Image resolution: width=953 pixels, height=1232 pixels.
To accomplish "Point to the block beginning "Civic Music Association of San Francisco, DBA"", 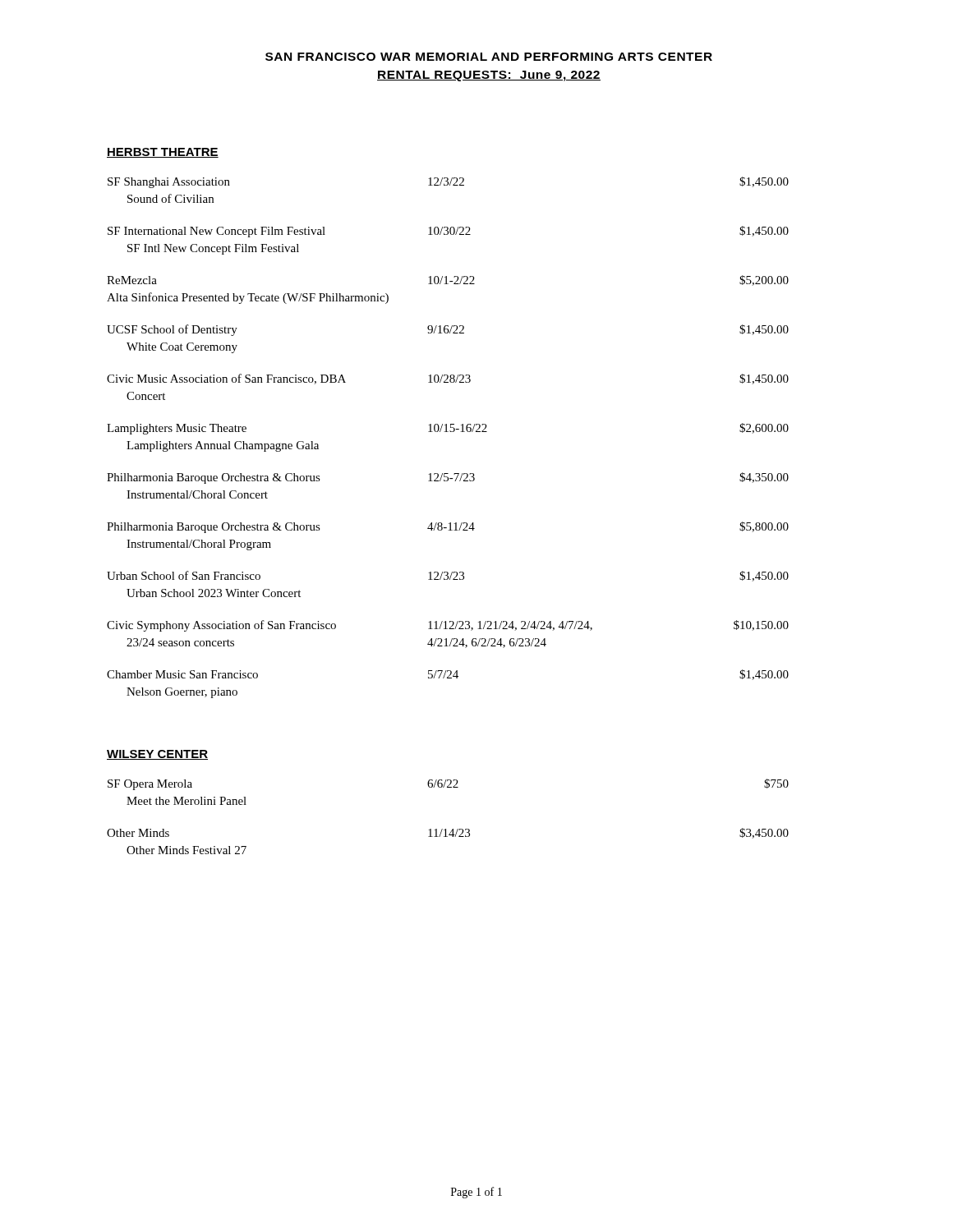I will point(448,388).
